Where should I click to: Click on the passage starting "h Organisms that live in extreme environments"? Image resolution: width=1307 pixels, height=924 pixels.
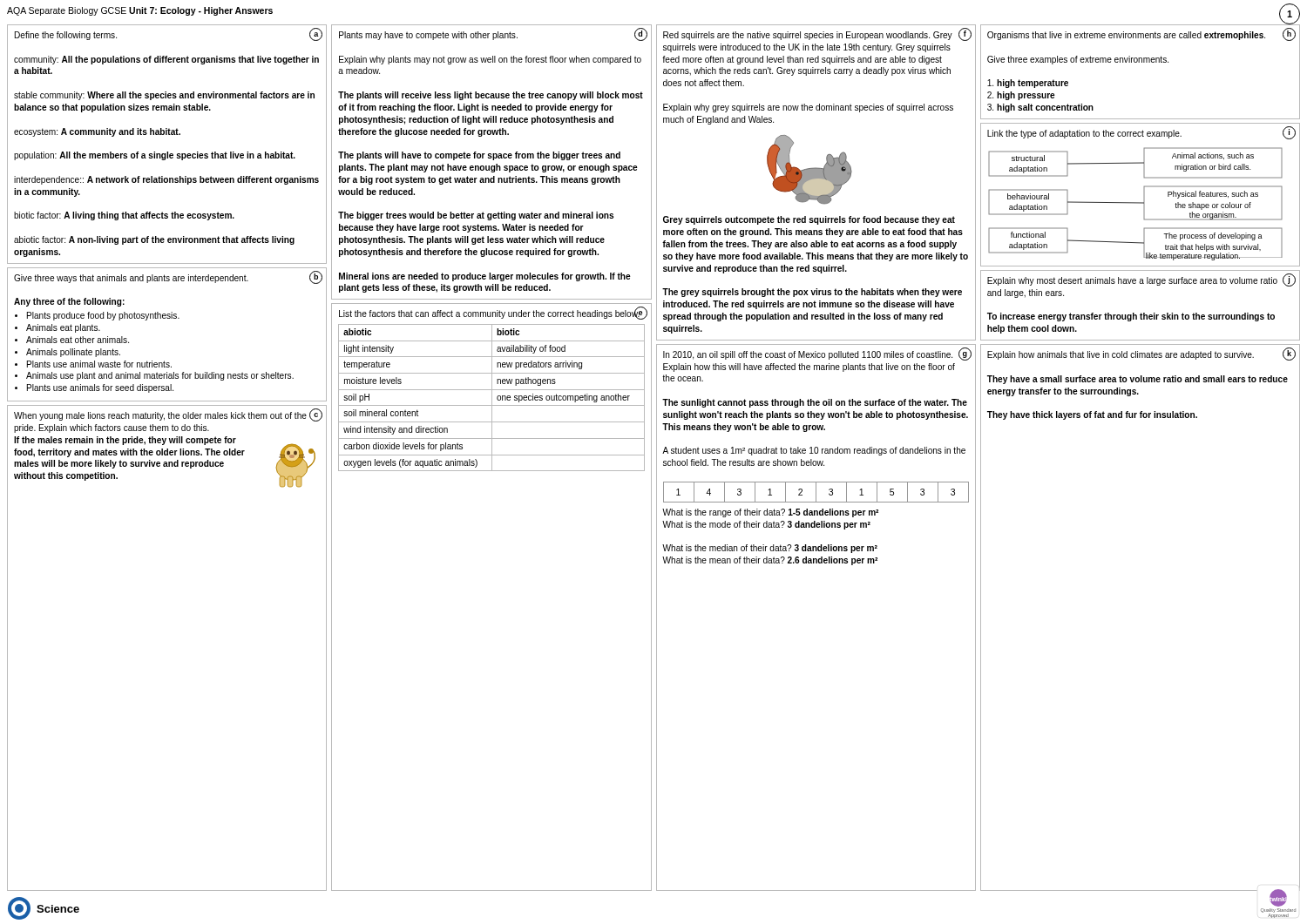click(x=1141, y=70)
